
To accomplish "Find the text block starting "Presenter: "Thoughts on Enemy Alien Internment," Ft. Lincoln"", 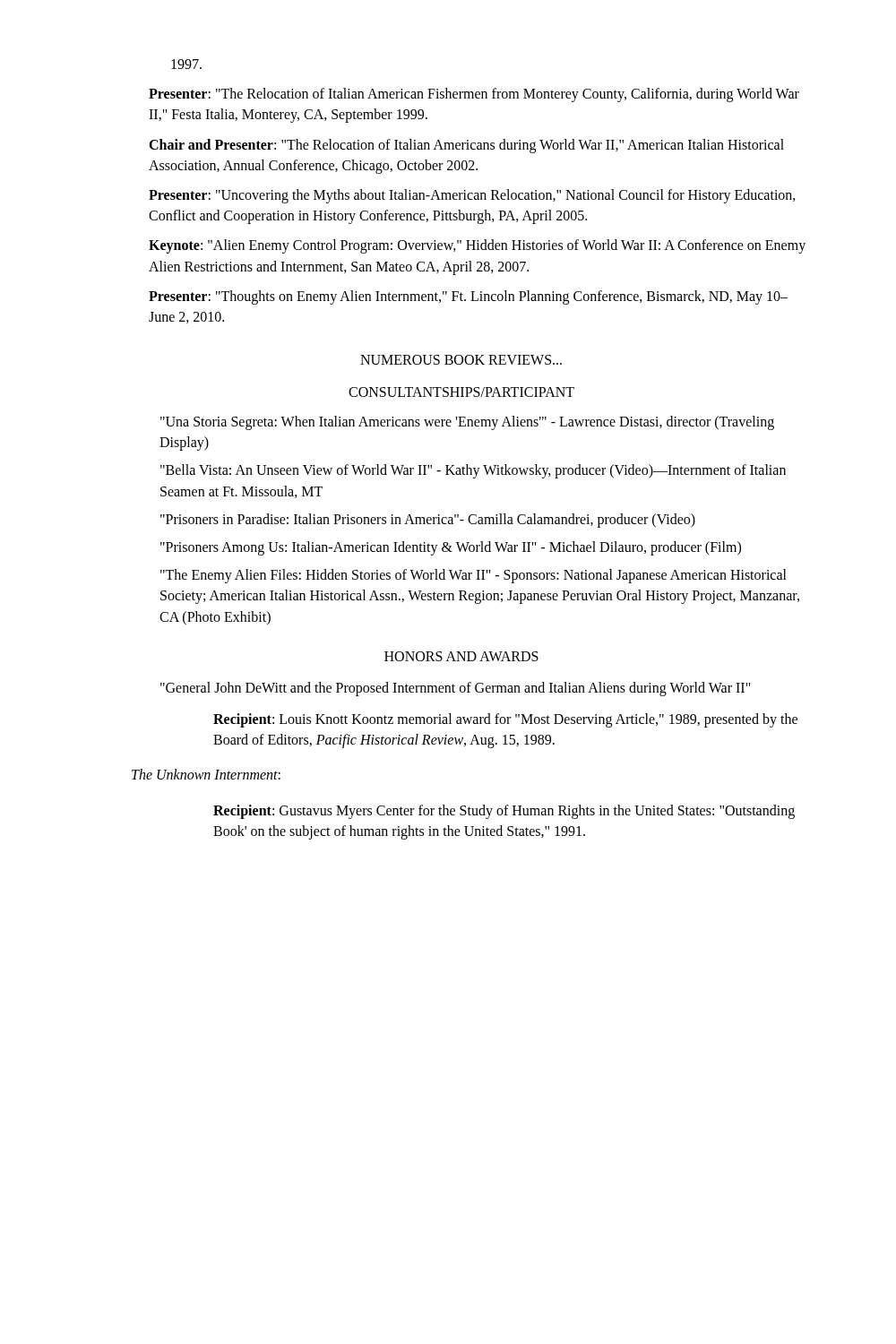I will pyautogui.click(x=468, y=306).
